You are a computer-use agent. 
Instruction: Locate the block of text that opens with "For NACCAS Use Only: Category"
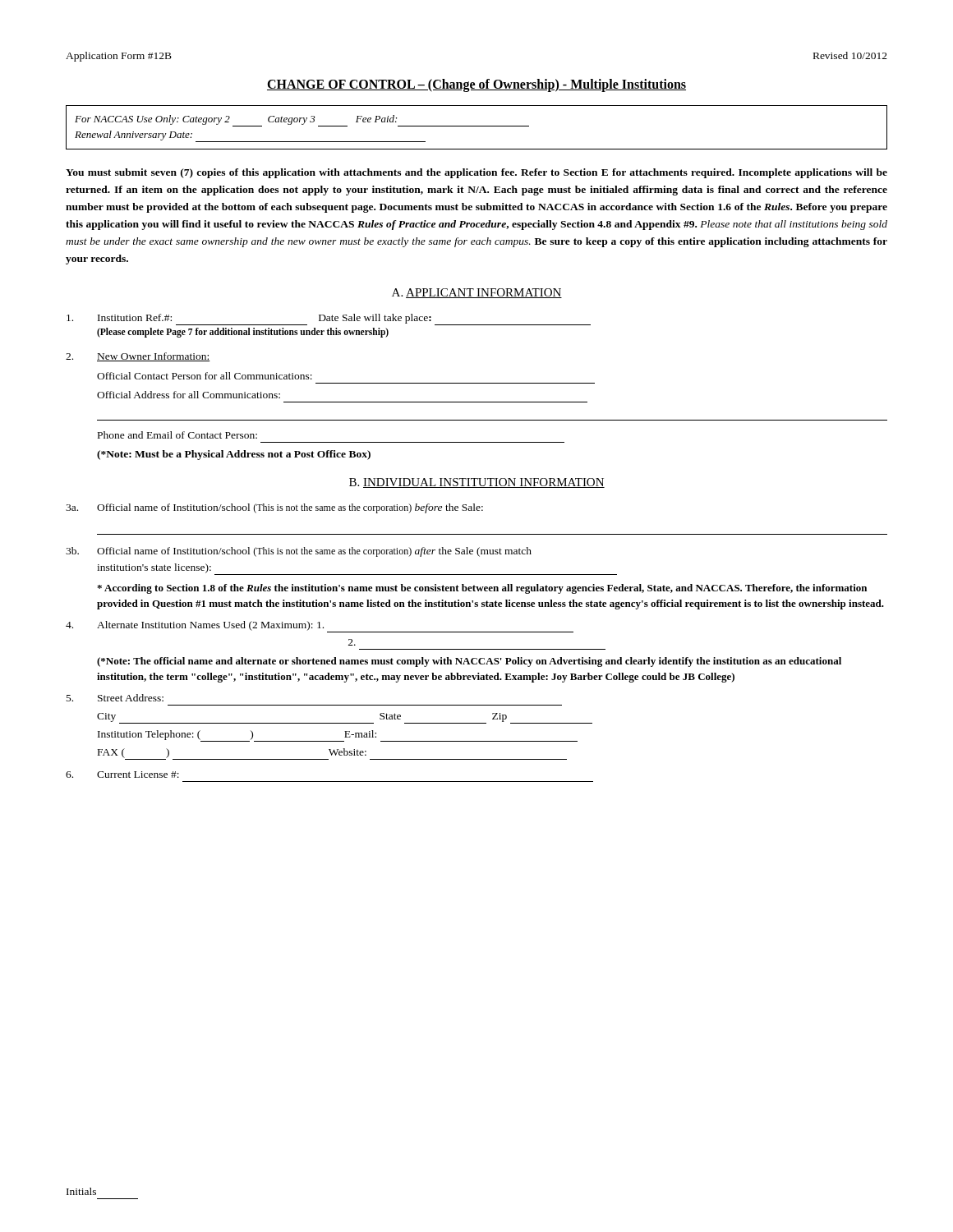(476, 127)
